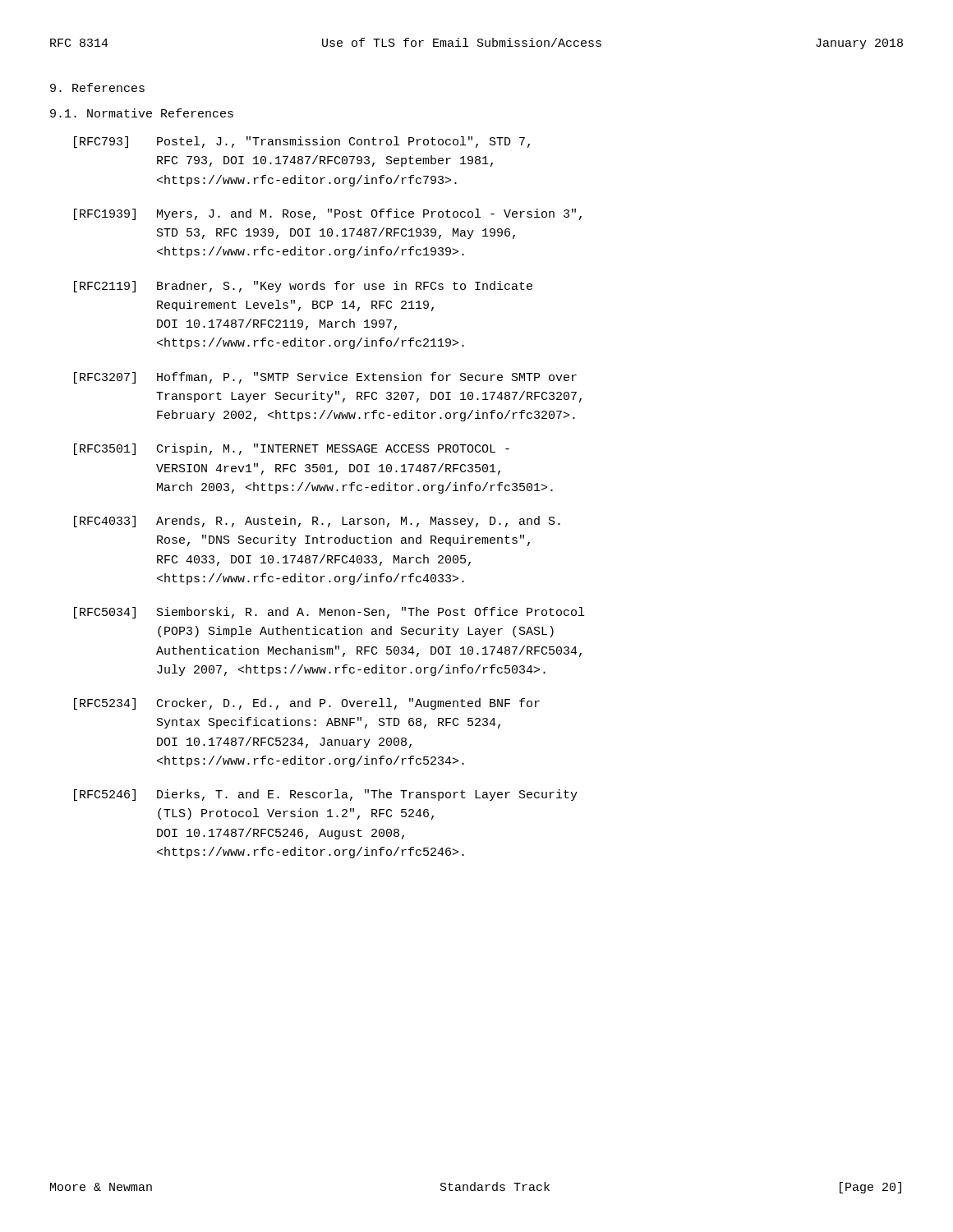
Task: Navigate to the element starting "[RFC5234] Crocker, D., Ed., and P. Overell, "Augmented"
Action: click(x=476, y=733)
